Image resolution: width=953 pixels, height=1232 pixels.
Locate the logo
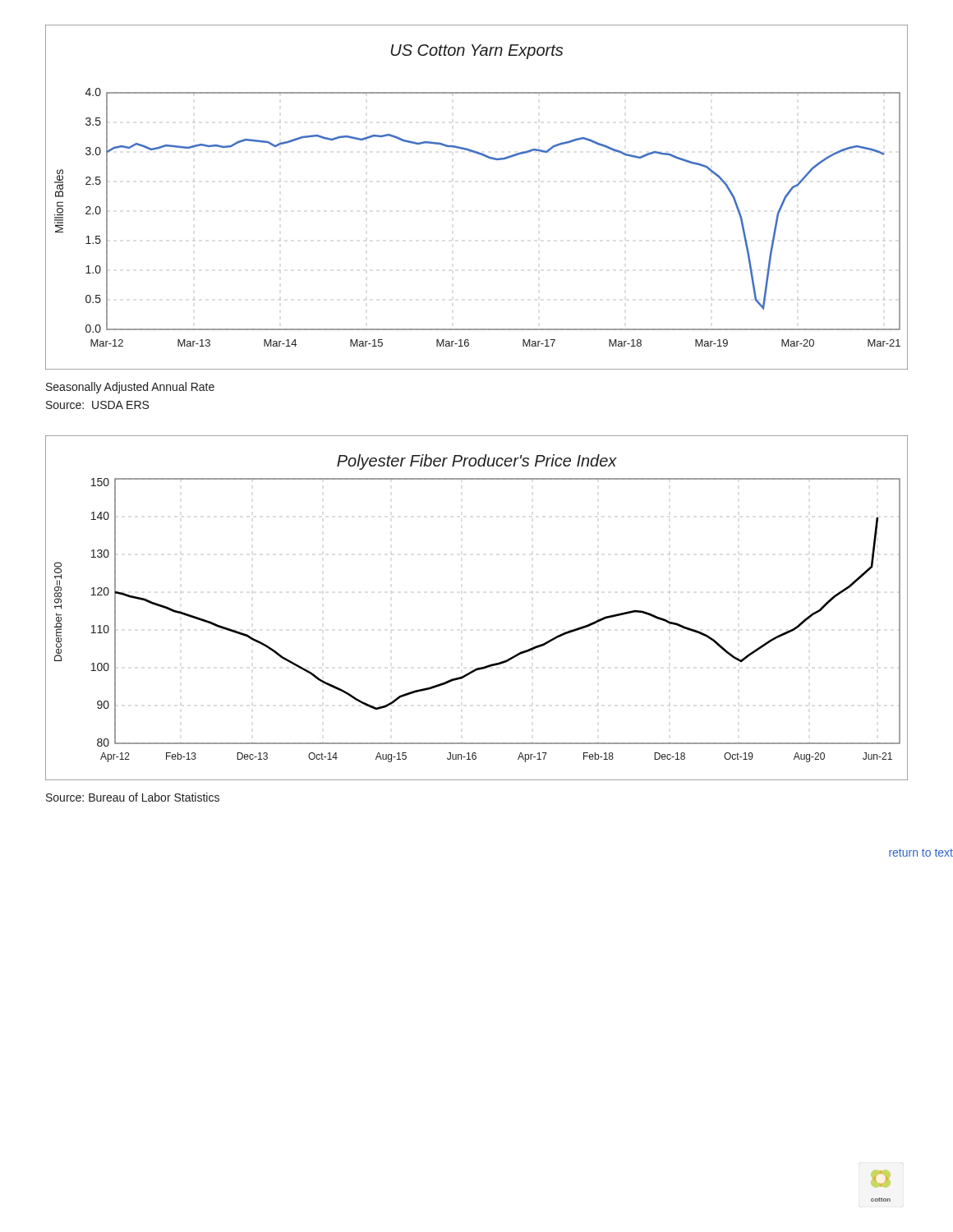click(881, 1185)
